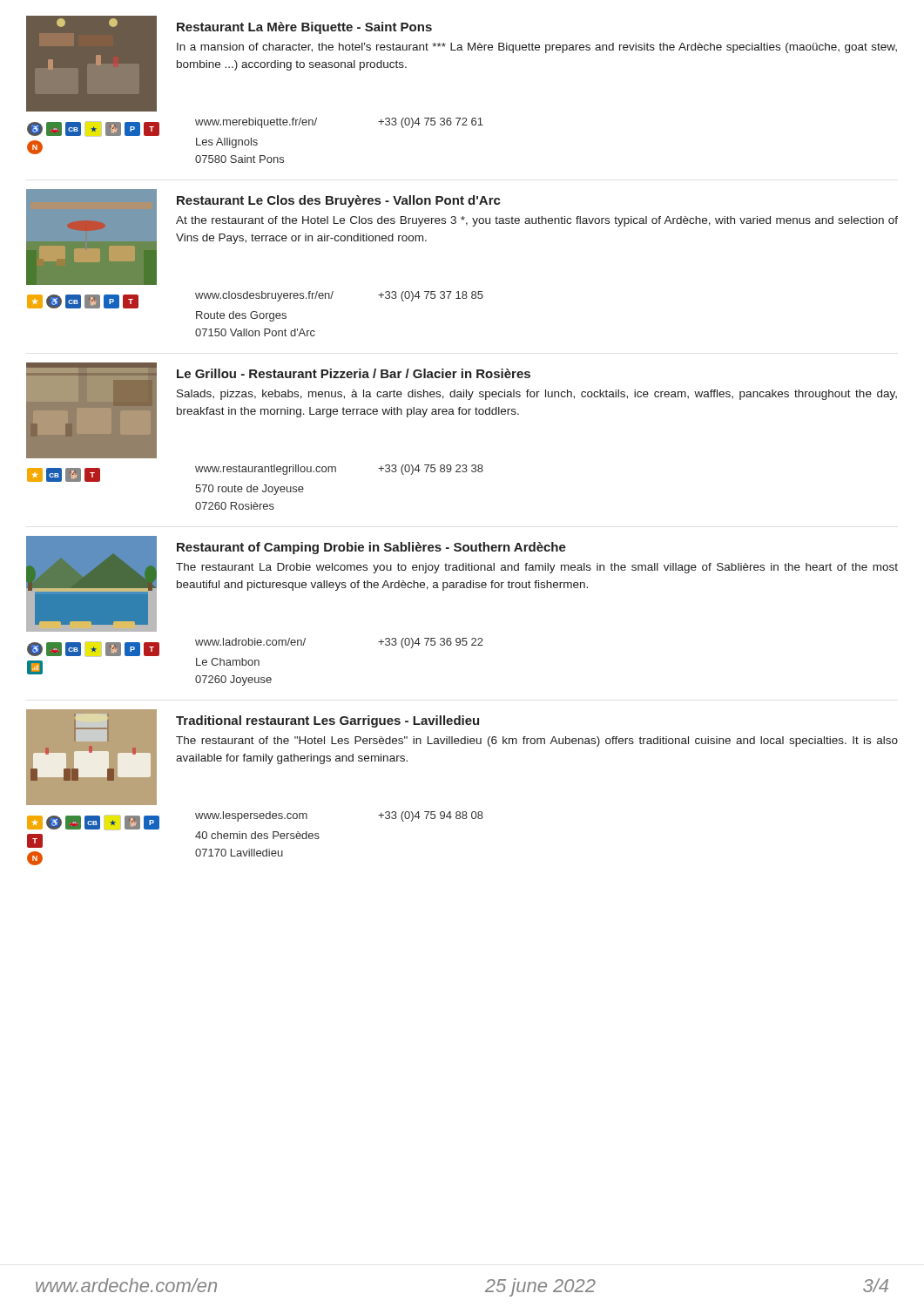Find the section header that says "Le Grillou - Restaurant"

(x=353, y=373)
